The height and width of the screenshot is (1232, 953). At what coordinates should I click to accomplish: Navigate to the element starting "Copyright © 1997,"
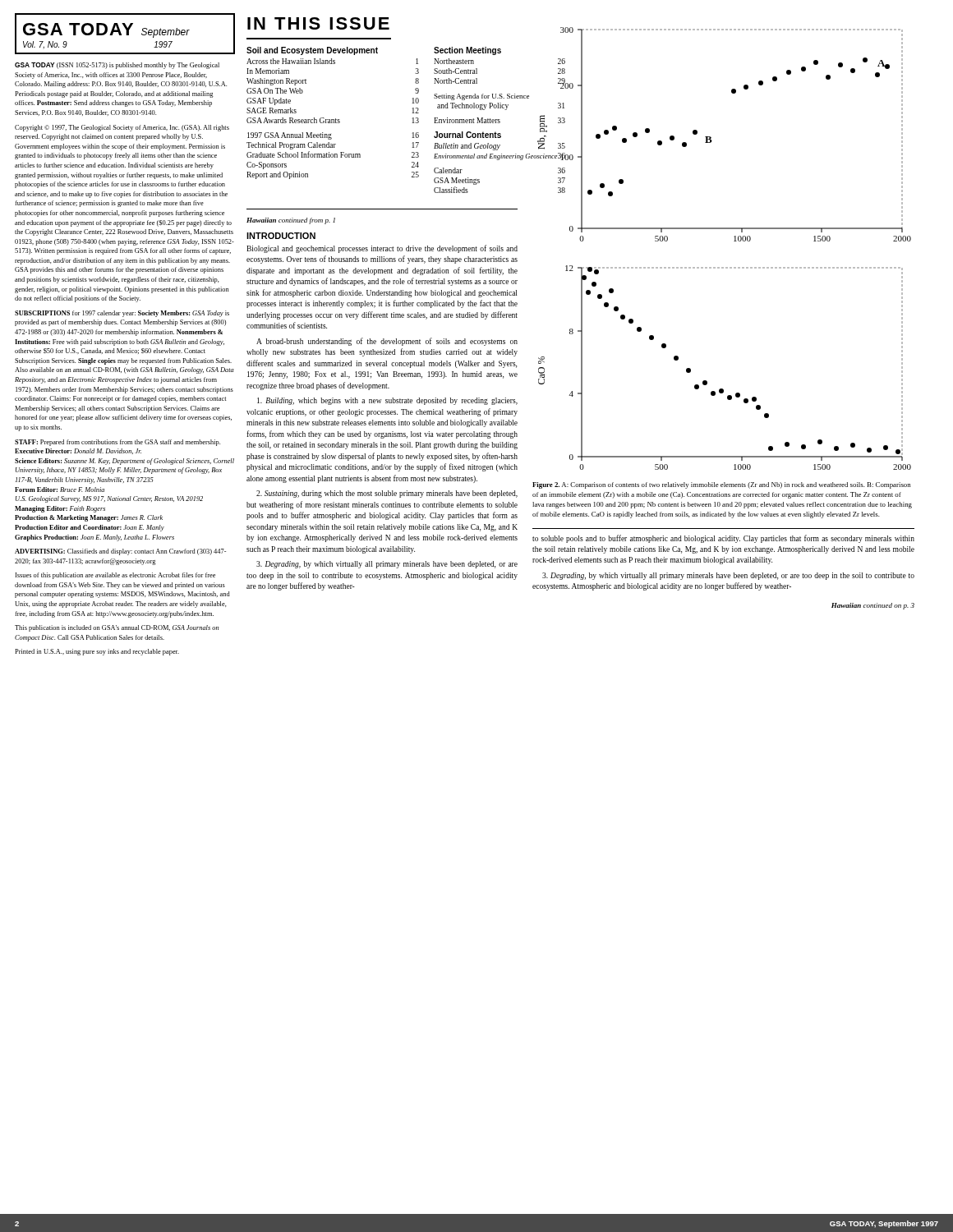(x=125, y=213)
